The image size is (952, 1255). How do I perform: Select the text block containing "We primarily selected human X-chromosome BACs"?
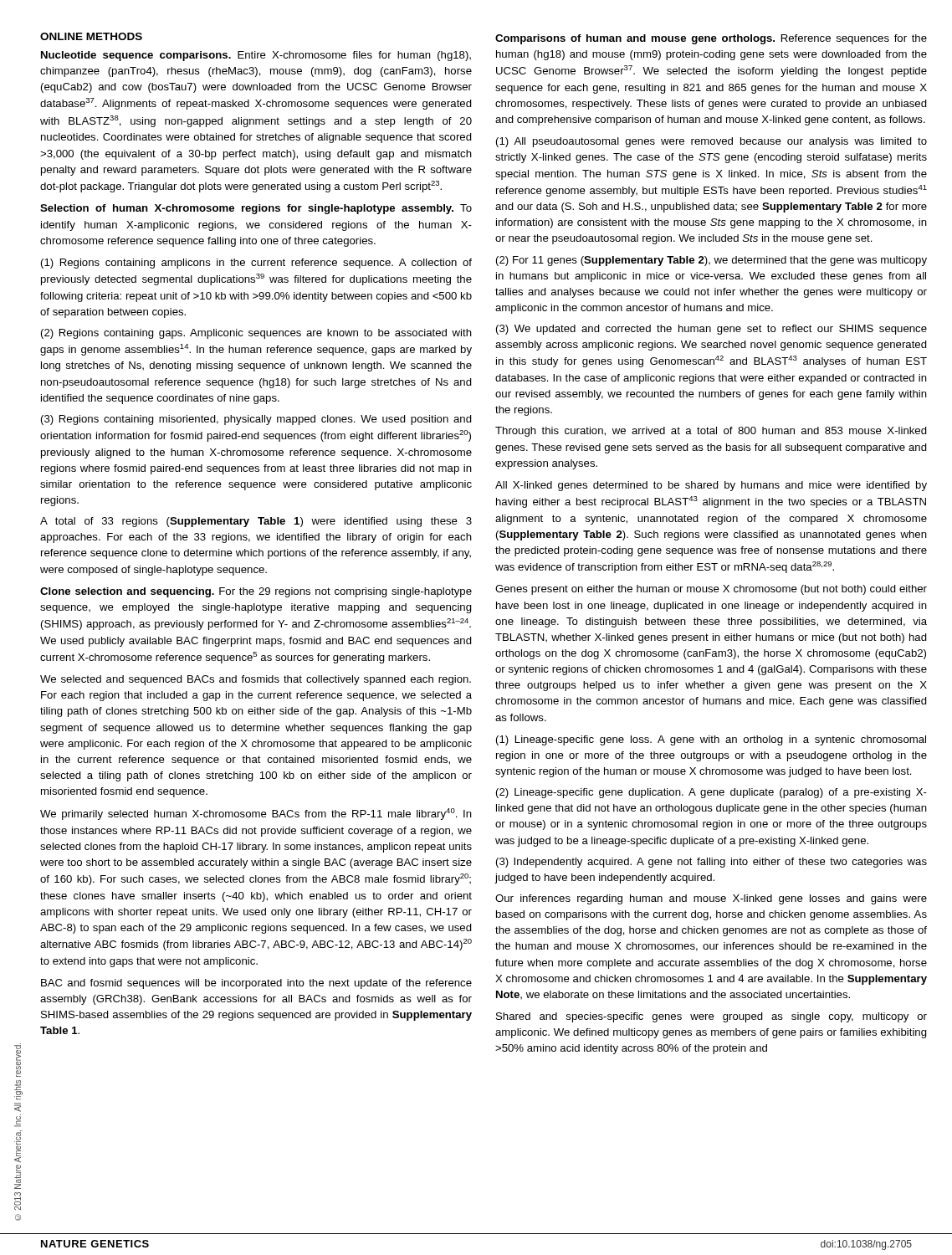pos(256,887)
